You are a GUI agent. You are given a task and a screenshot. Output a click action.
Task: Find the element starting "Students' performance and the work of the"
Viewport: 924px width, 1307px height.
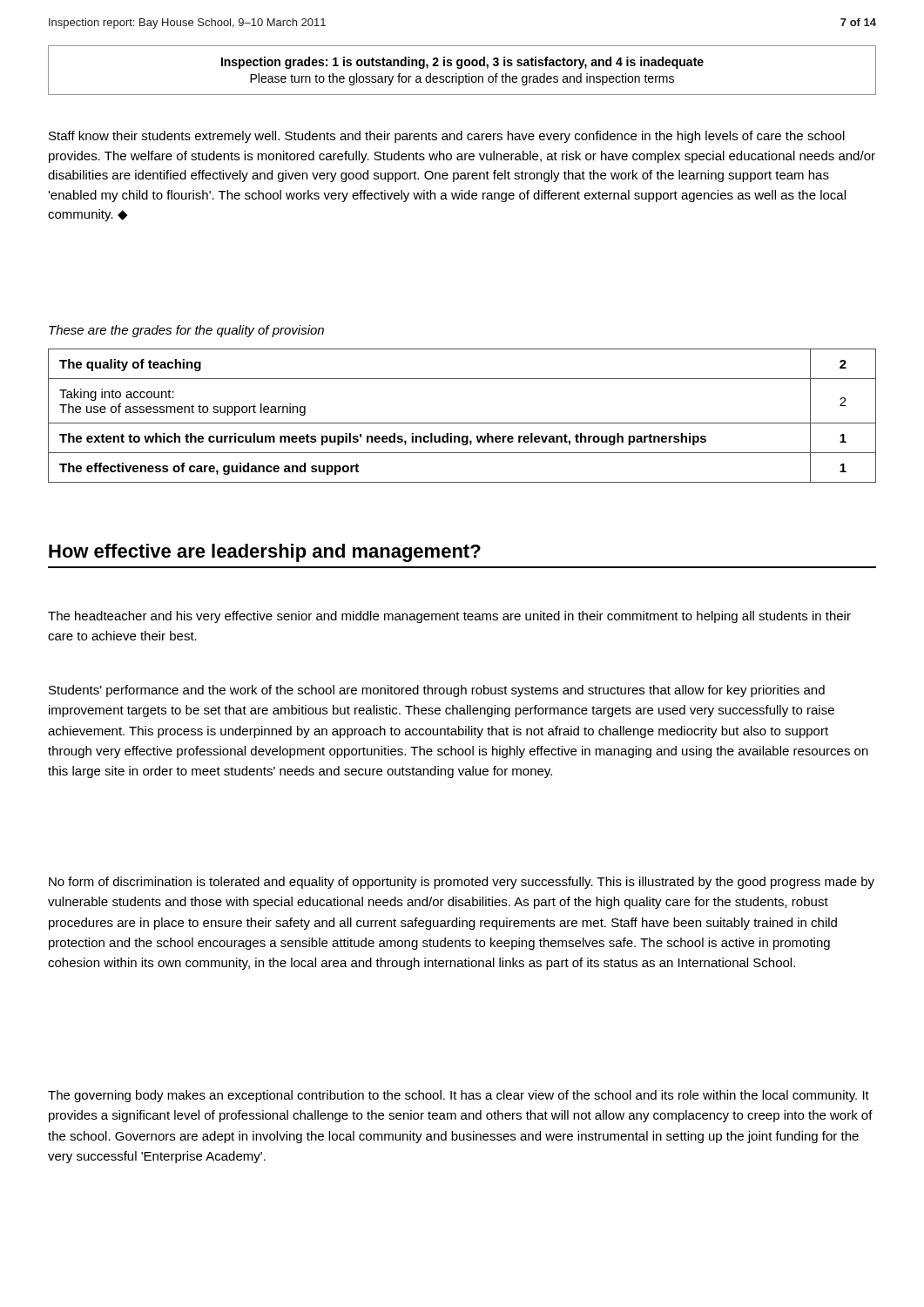[458, 730]
